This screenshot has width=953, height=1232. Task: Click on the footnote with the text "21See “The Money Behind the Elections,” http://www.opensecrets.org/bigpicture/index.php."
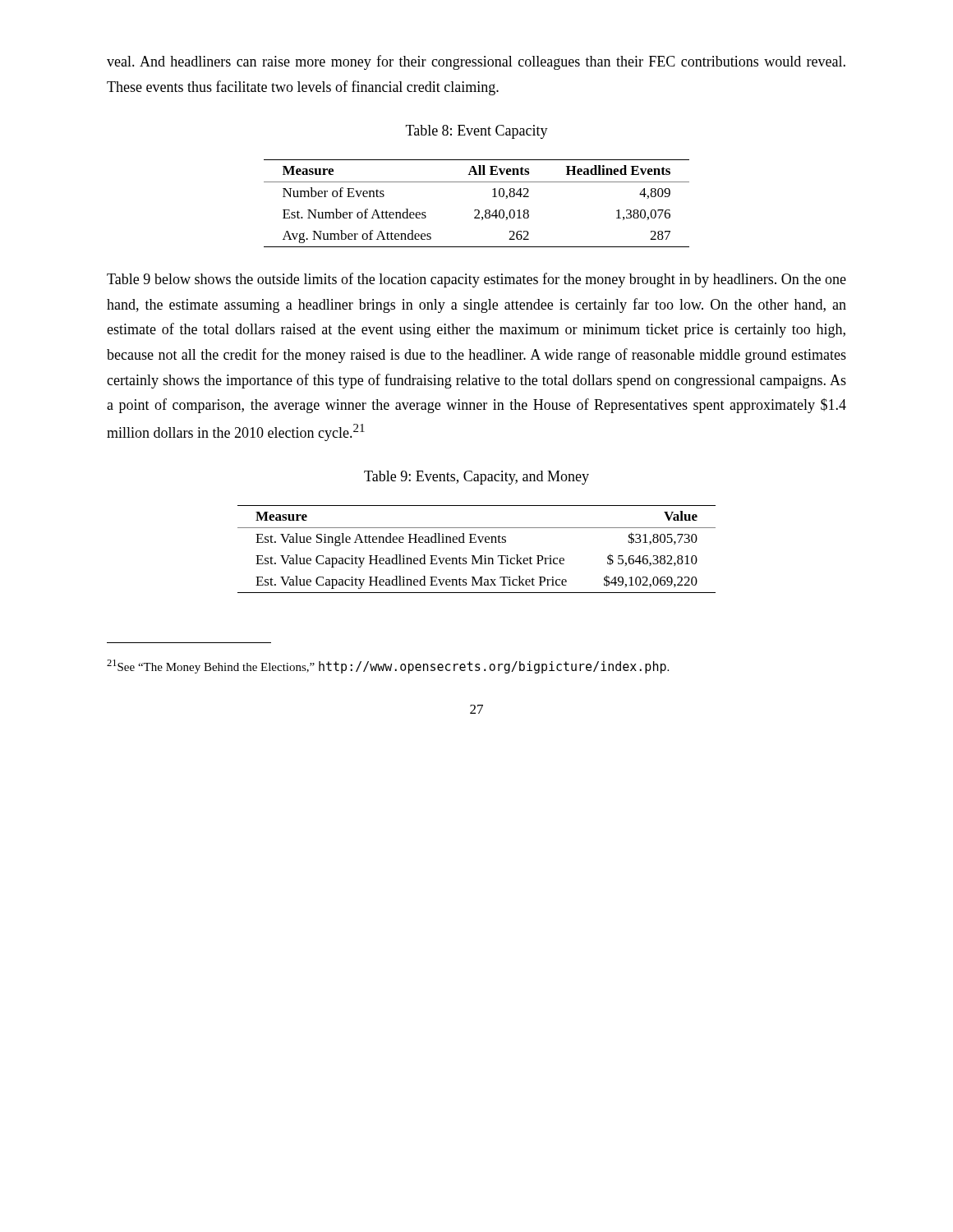point(476,660)
